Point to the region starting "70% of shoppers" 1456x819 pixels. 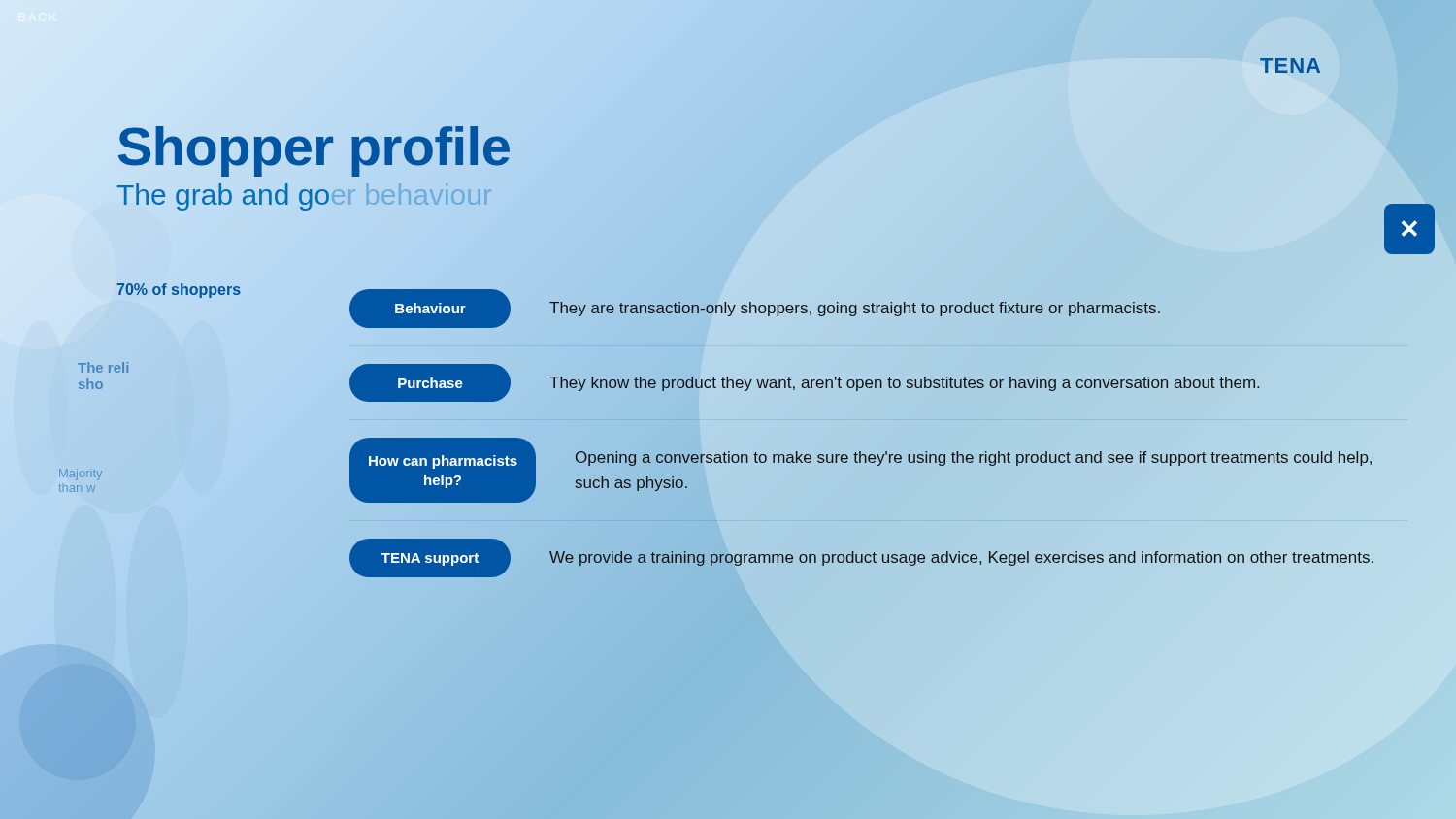(x=179, y=290)
